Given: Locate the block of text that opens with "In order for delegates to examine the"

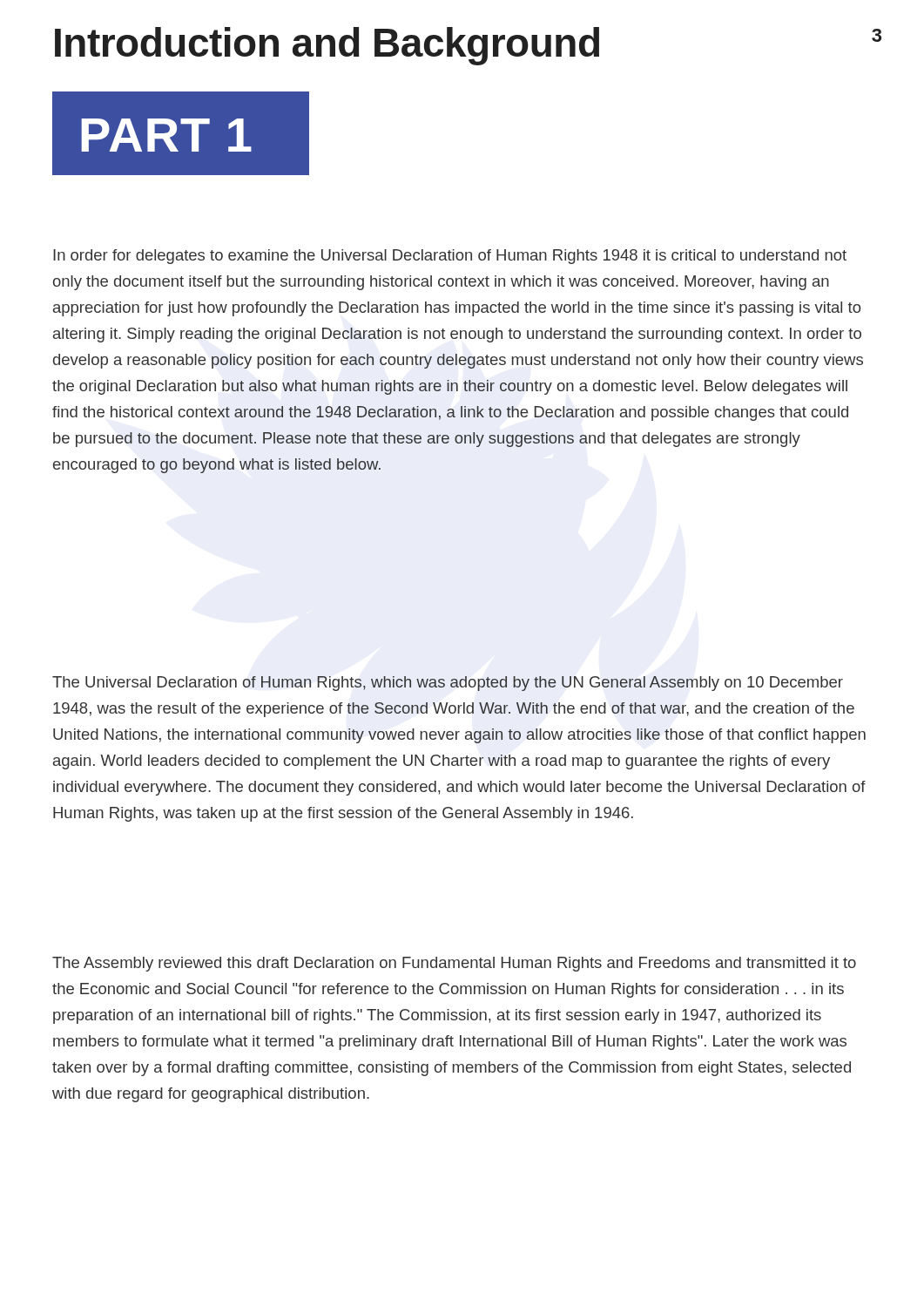Looking at the screenshot, I should [x=458, y=359].
